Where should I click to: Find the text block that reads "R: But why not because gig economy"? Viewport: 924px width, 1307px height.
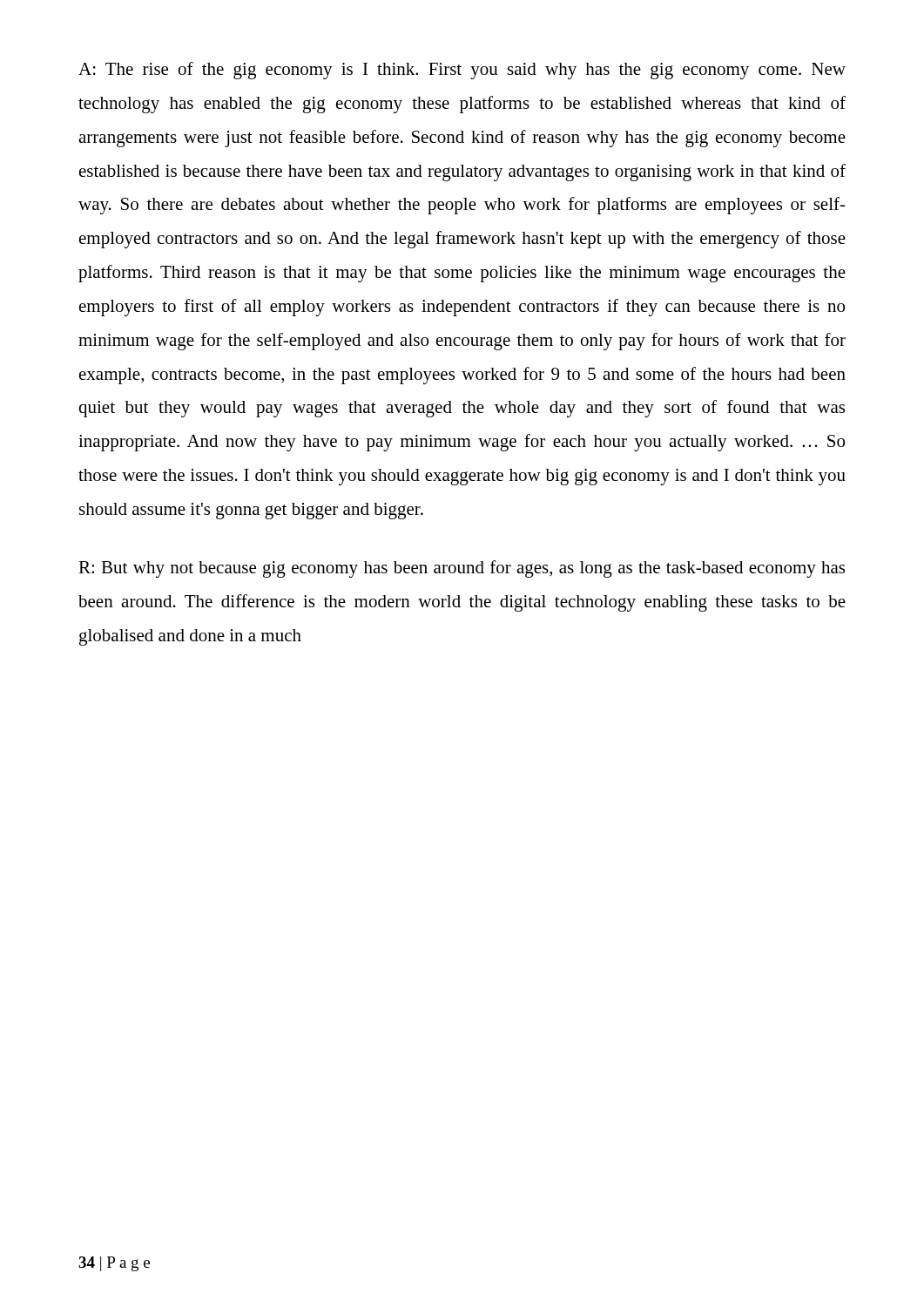(x=462, y=601)
